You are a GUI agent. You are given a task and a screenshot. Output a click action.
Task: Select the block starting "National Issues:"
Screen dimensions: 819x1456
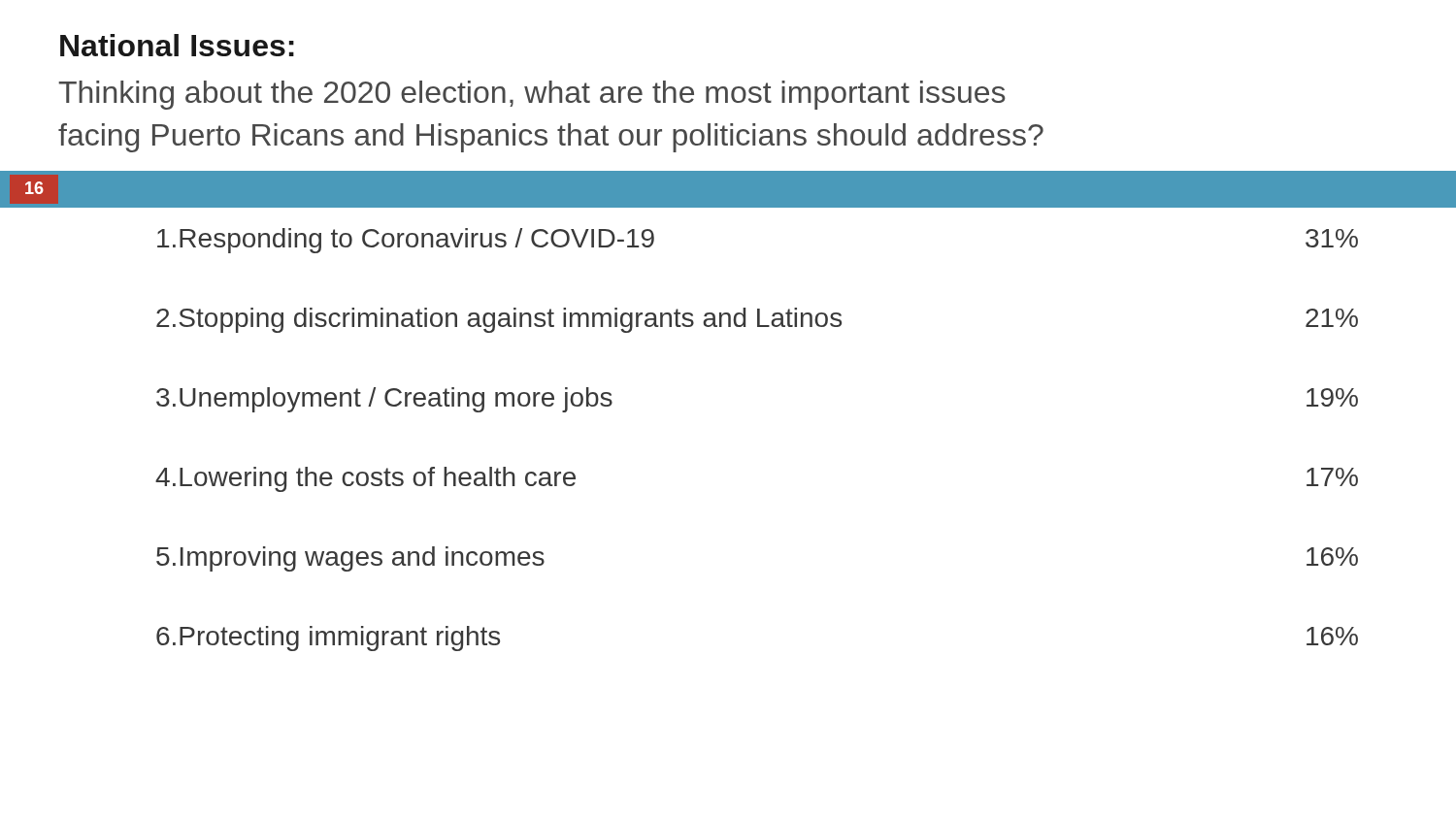pyautogui.click(x=177, y=46)
